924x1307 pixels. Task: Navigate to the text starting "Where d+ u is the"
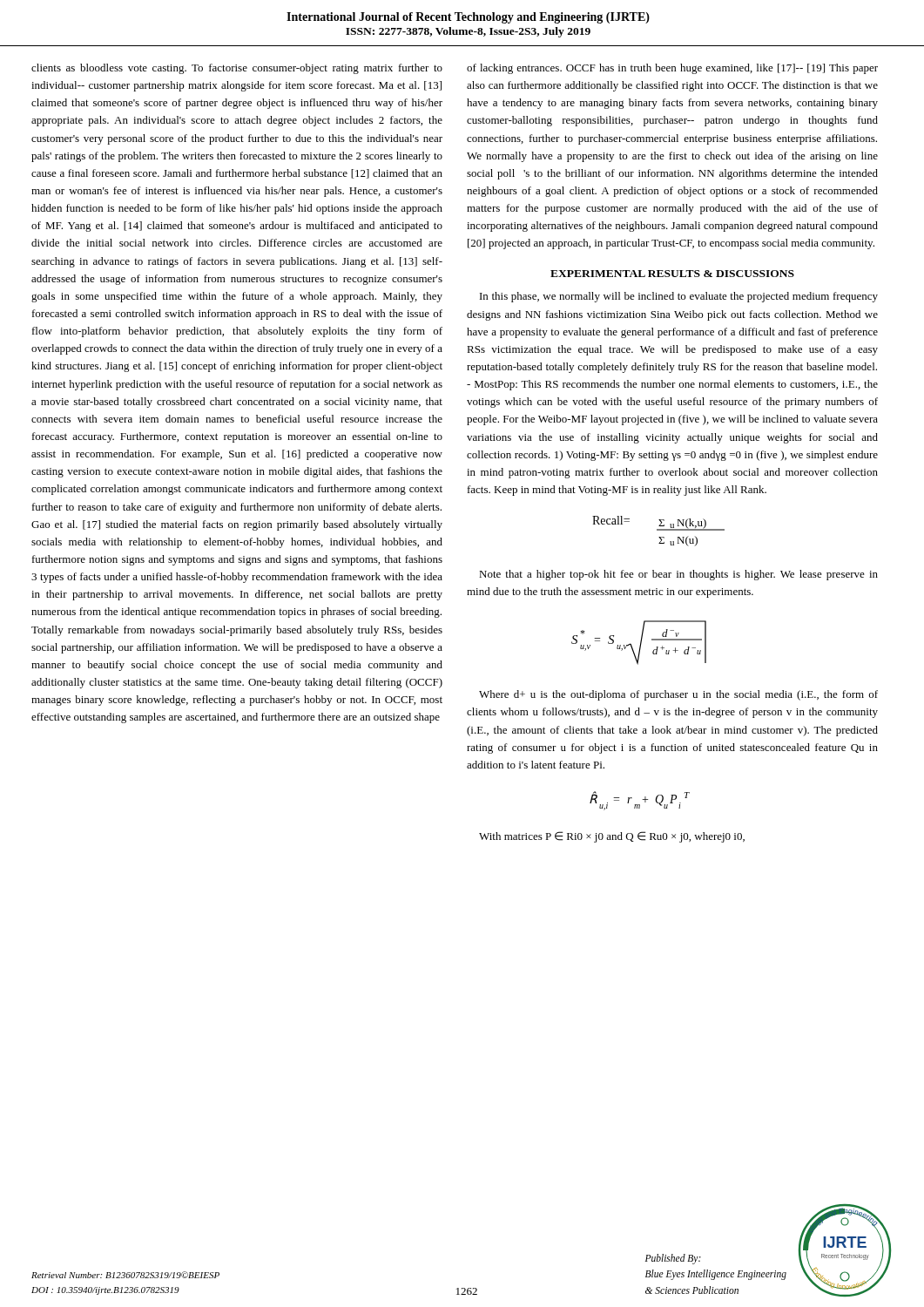coord(672,730)
